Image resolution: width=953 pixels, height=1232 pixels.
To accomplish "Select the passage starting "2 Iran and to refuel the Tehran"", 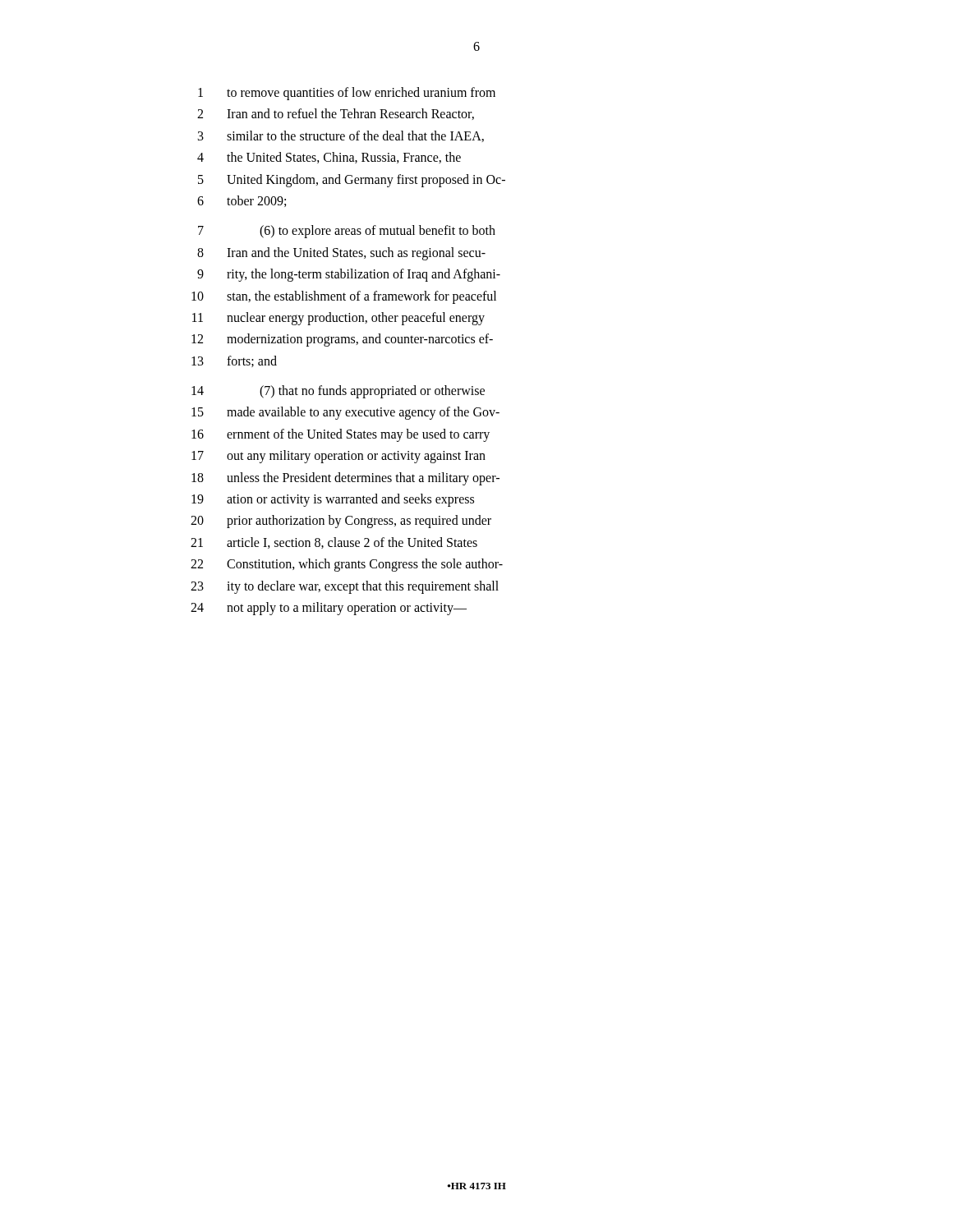I will (x=336, y=114).
